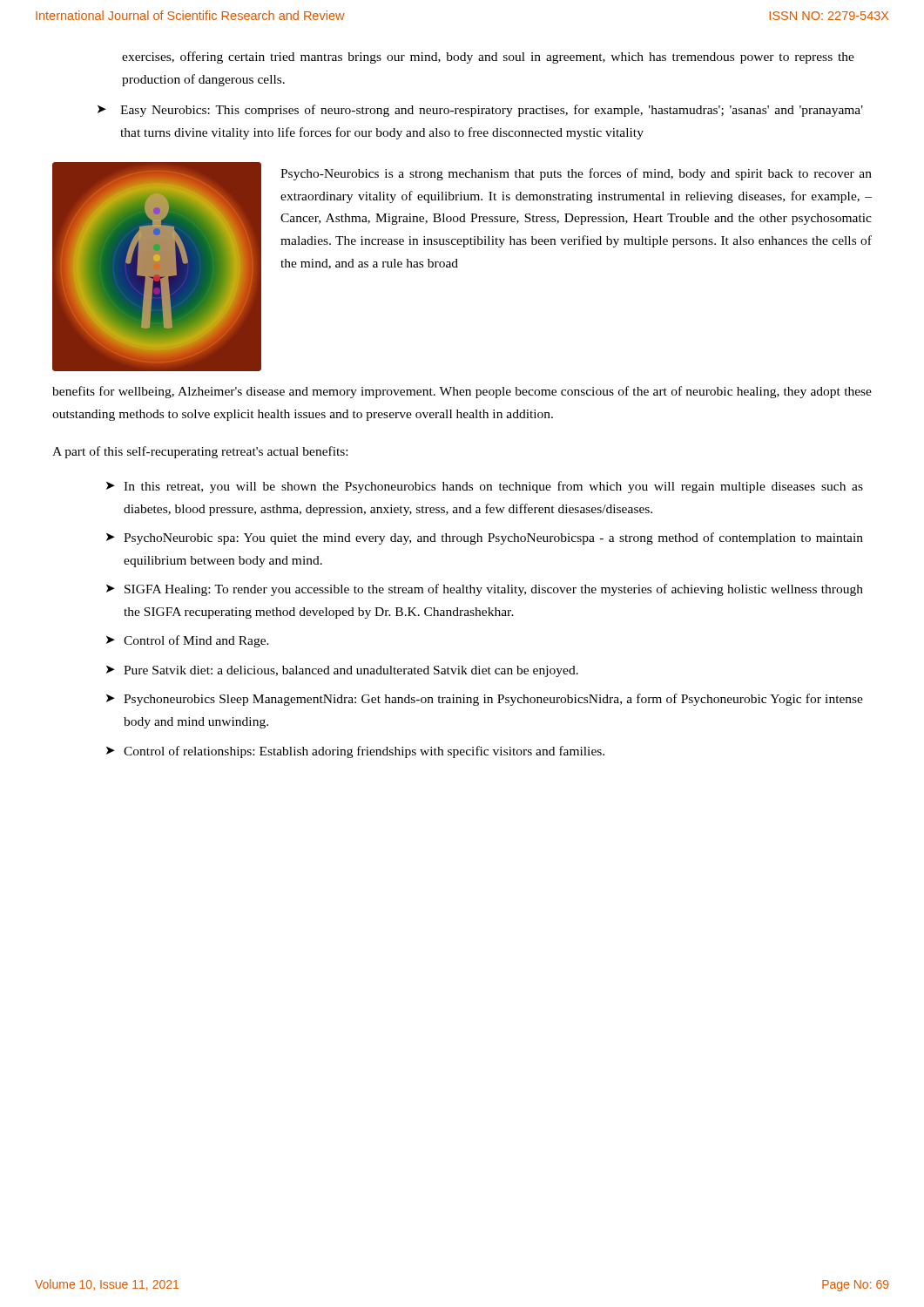This screenshot has width=924, height=1307.
Task: Click the passage that begins "Psycho-Neurobics is a strong mechanism that puts"
Action: pyautogui.click(x=576, y=218)
